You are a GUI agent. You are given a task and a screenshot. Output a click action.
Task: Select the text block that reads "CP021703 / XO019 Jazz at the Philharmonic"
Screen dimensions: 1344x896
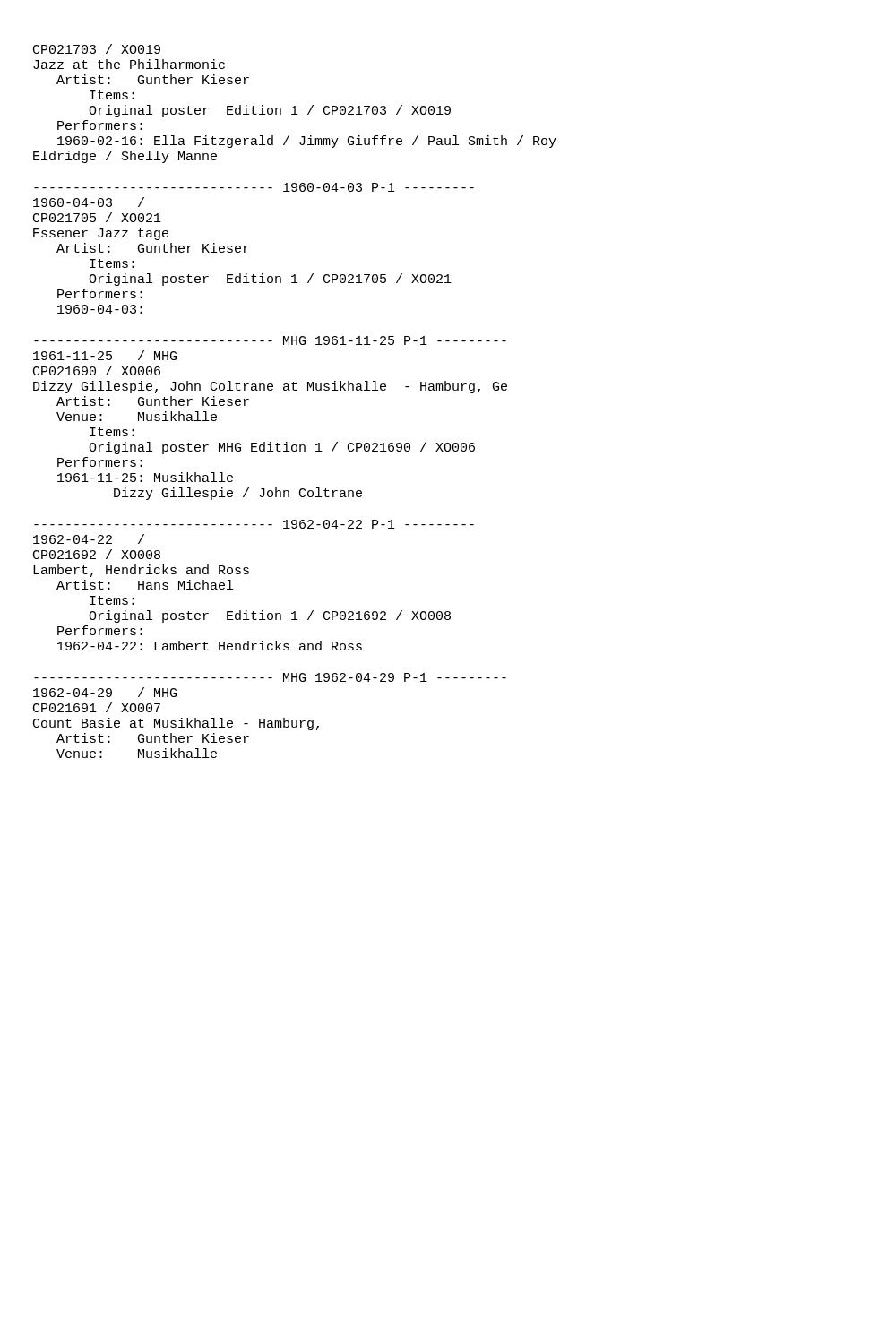[448, 104]
